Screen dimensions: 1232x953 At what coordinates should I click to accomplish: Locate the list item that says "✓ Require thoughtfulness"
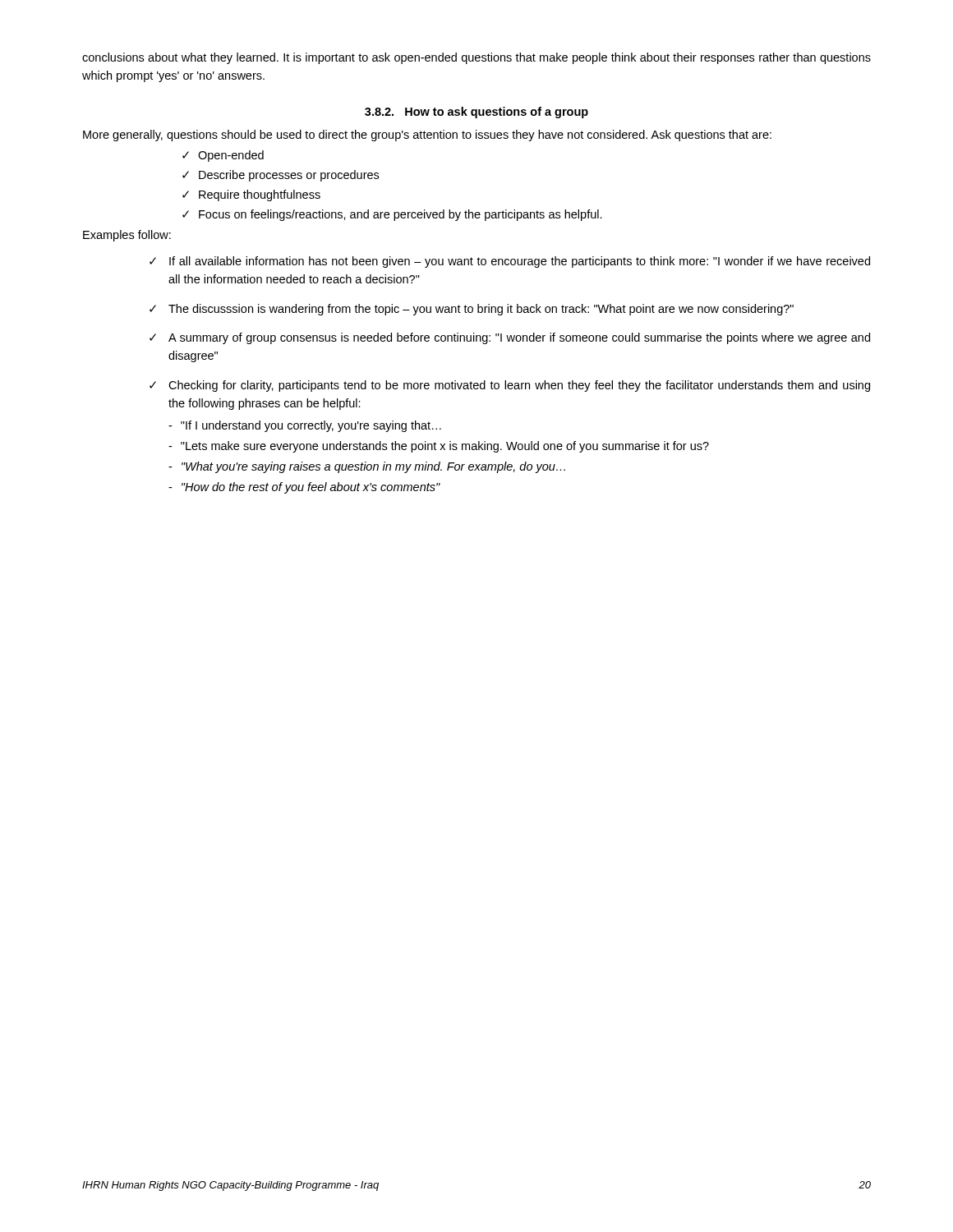251,195
